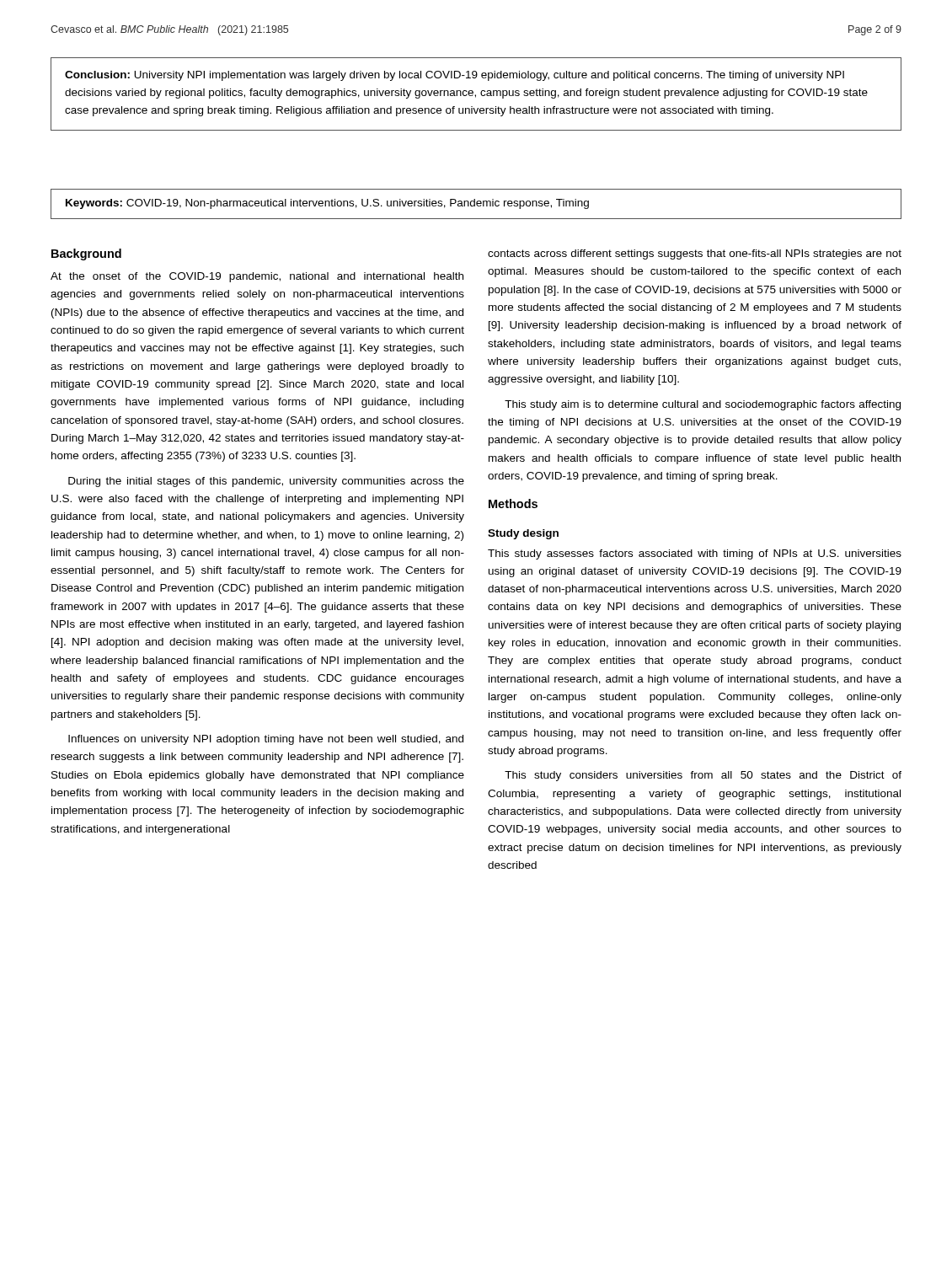Select the text block with the text "During the initial stages of this pandemic,"
The width and height of the screenshot is (952, 1264).
pos(257,597)
